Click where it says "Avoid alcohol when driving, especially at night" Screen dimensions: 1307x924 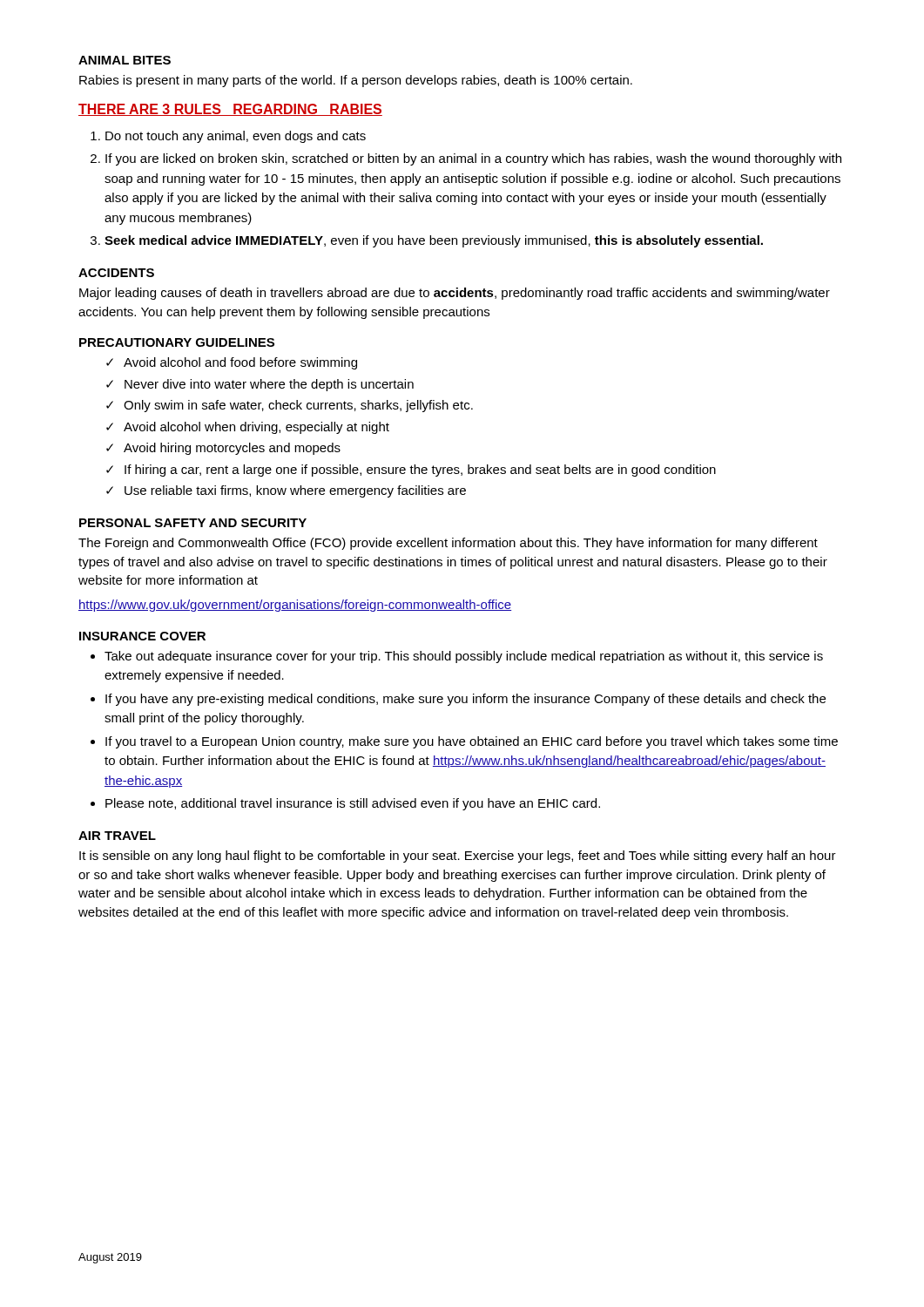(x=256, y=426)
